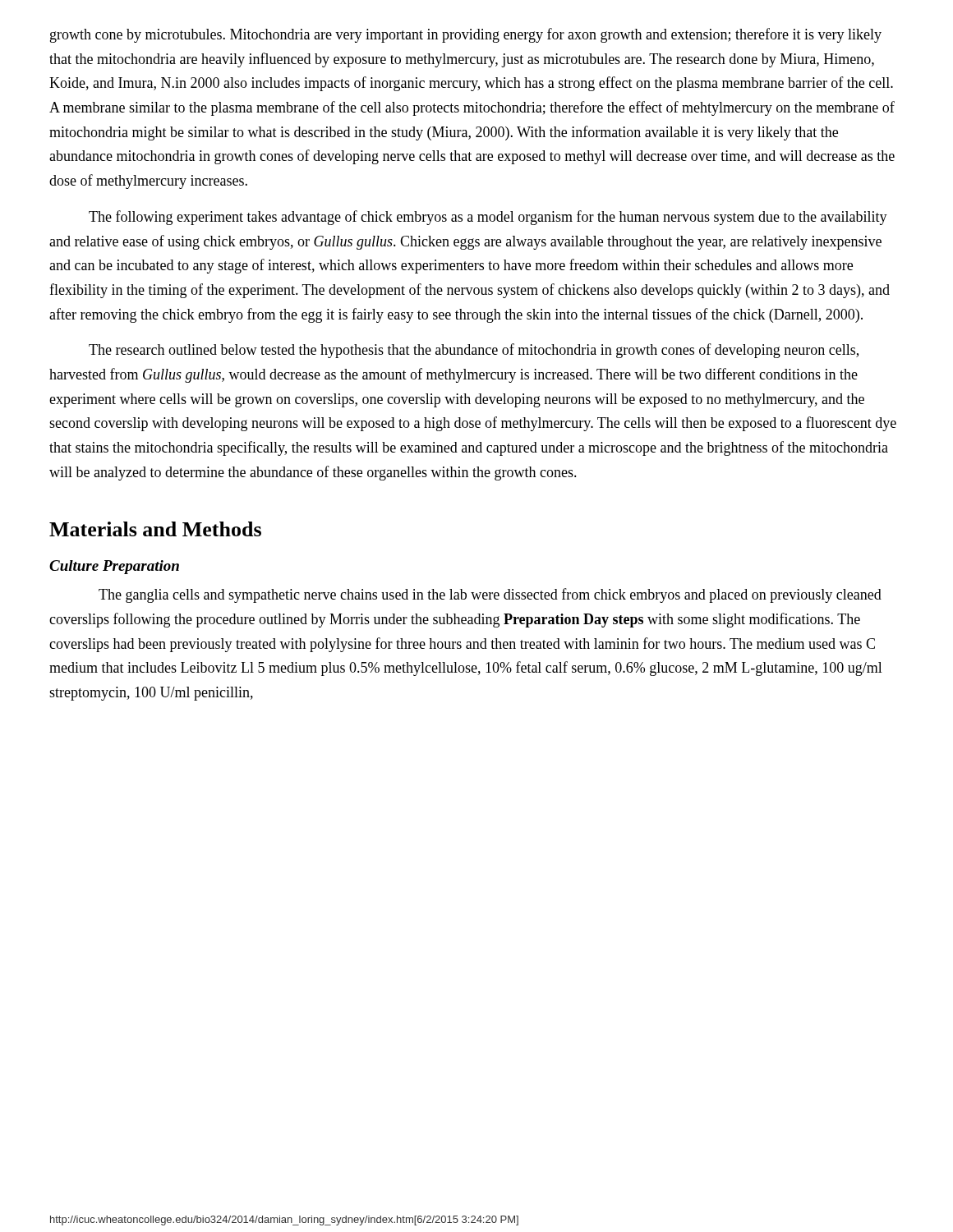
Task: Locate the block of text that opens with "The following experiment takes advantage"
Action: [x=476, y=266]
